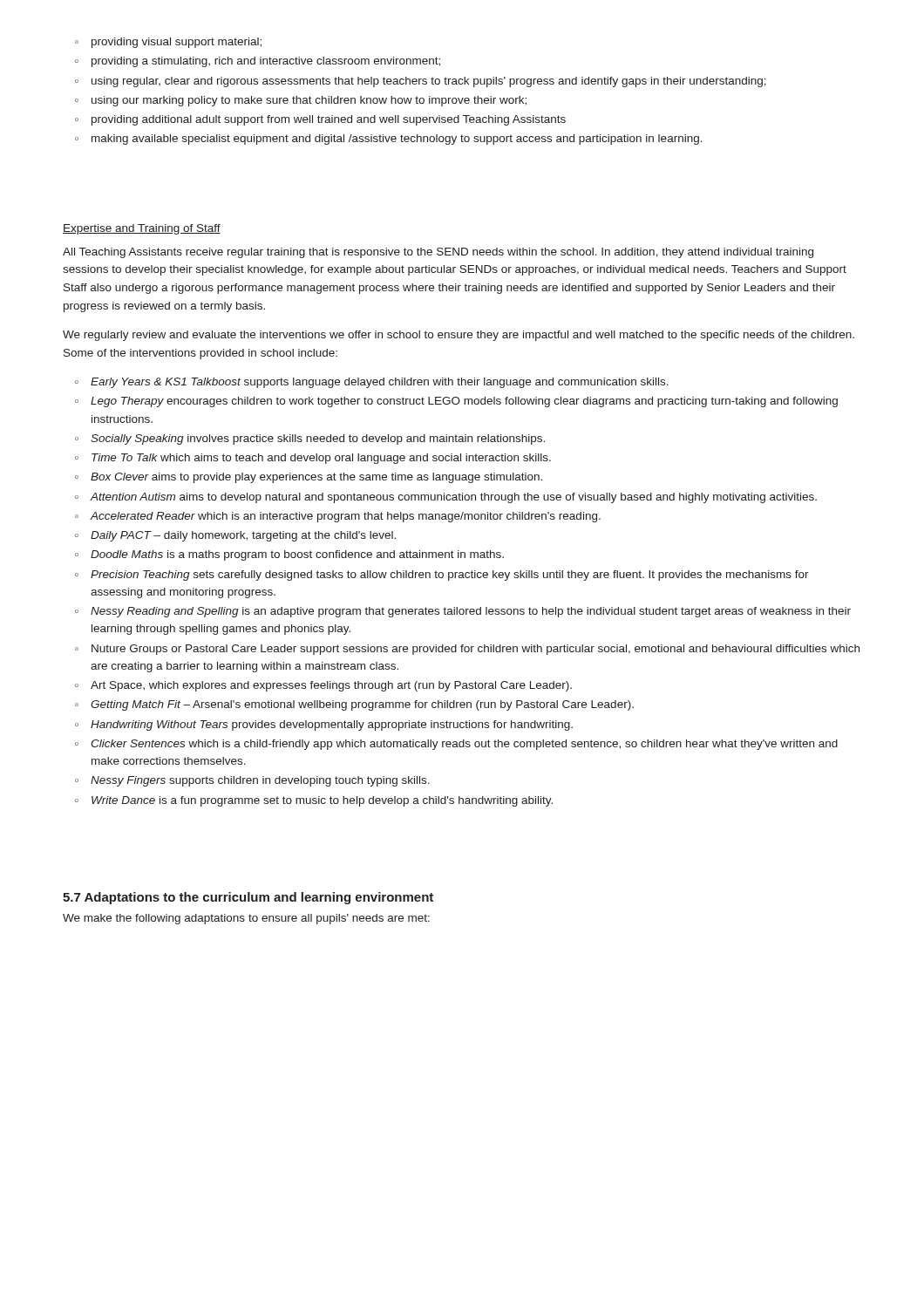This screenshot has width=924, height=1308.
Task: Select the list item that reads "o Socially Speaking involves practice skills"
Action: [x=462, y=439]
